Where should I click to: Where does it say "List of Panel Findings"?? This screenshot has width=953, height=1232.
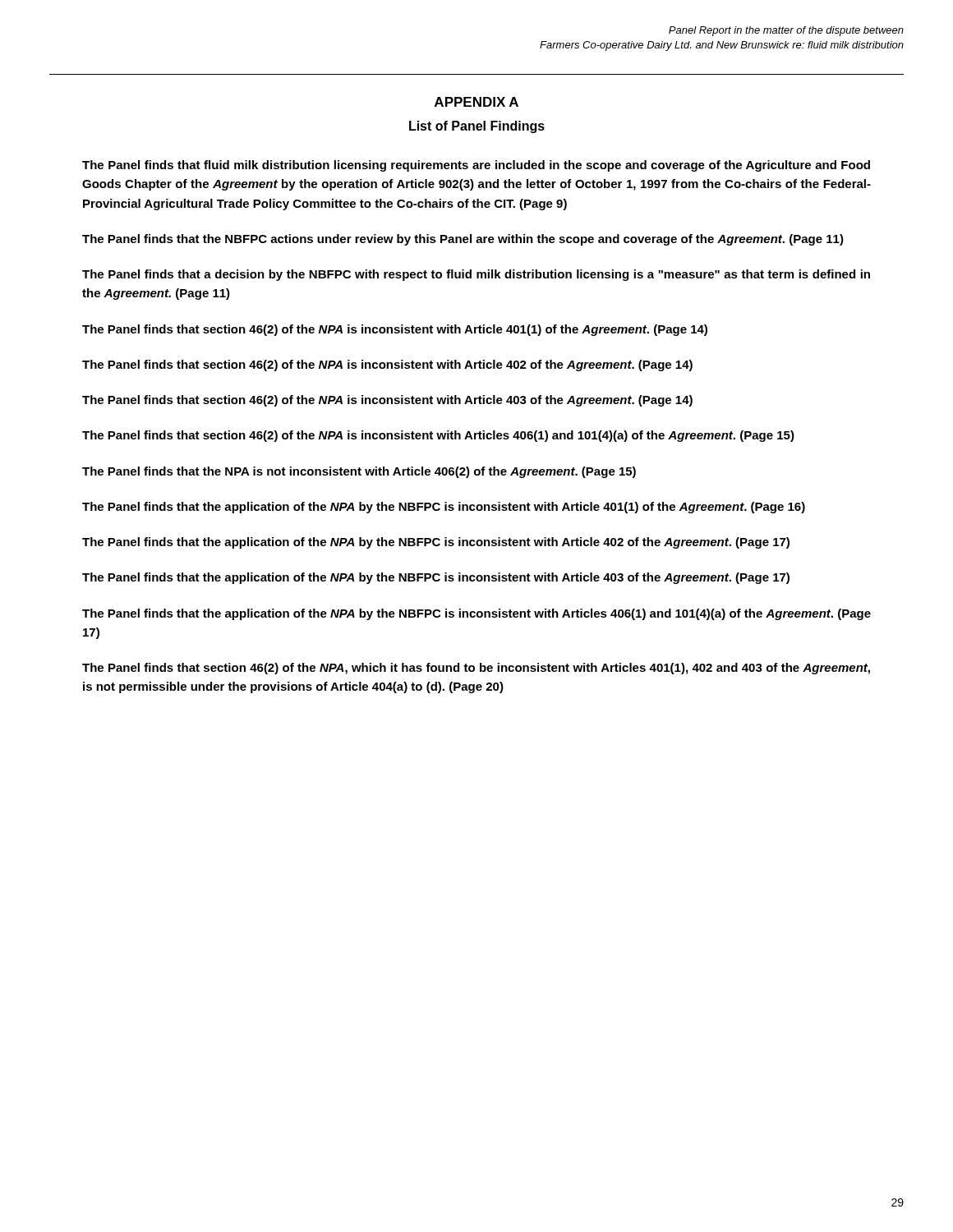[476, 126]
